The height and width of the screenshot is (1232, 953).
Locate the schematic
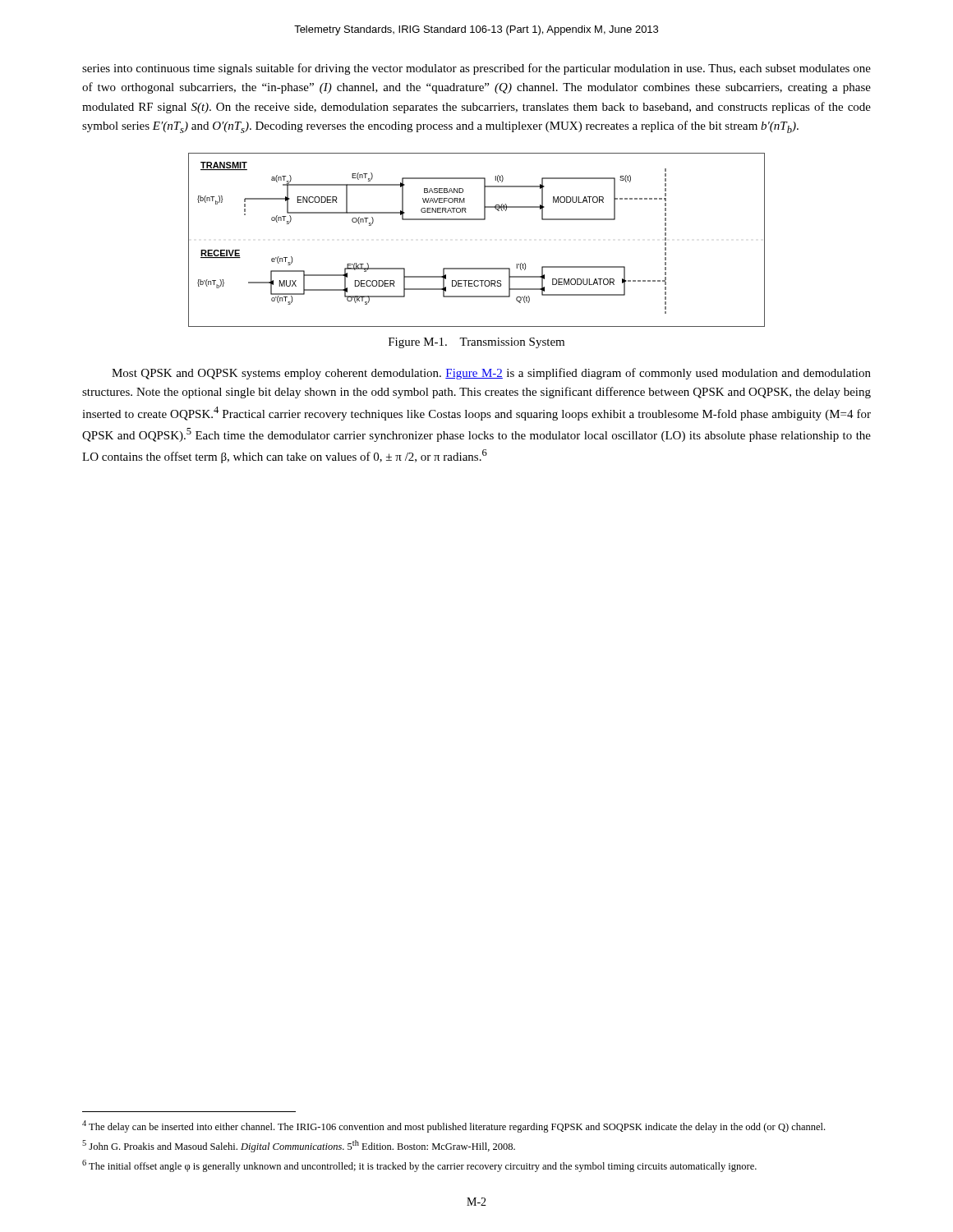(476, 242)
